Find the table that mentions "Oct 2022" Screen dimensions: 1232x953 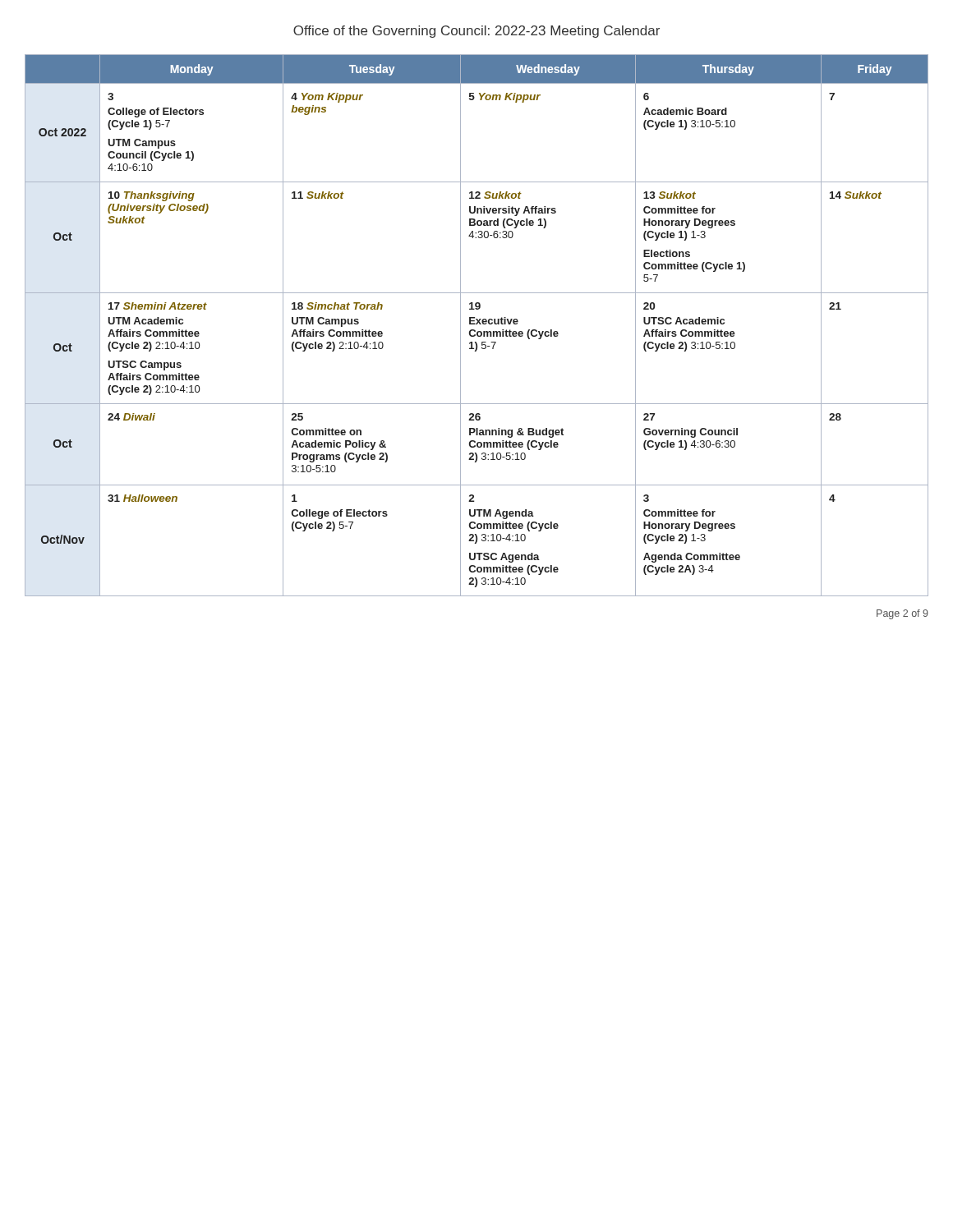tap(476, 325)
